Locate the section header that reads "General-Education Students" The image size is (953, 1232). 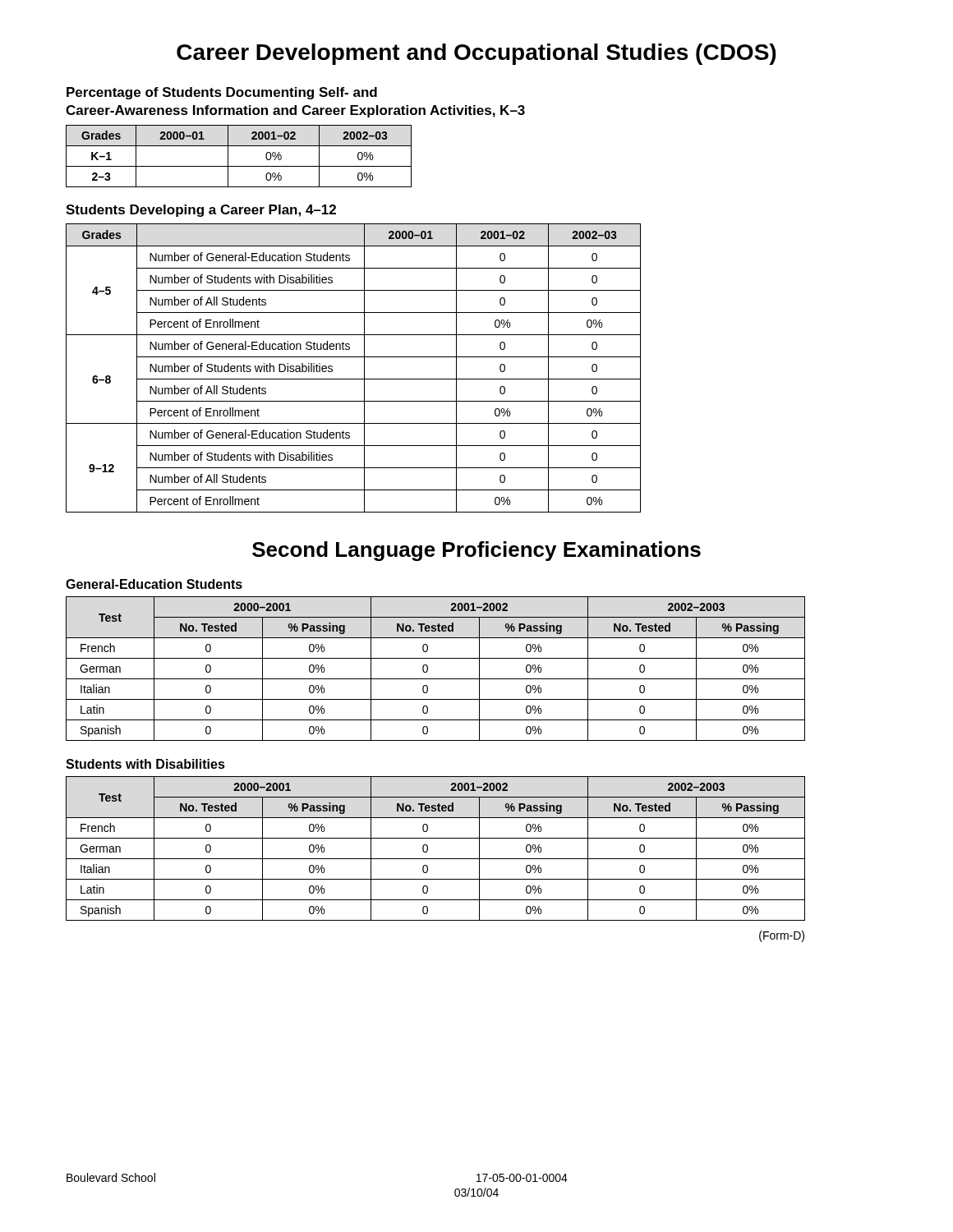click(154, 585)
